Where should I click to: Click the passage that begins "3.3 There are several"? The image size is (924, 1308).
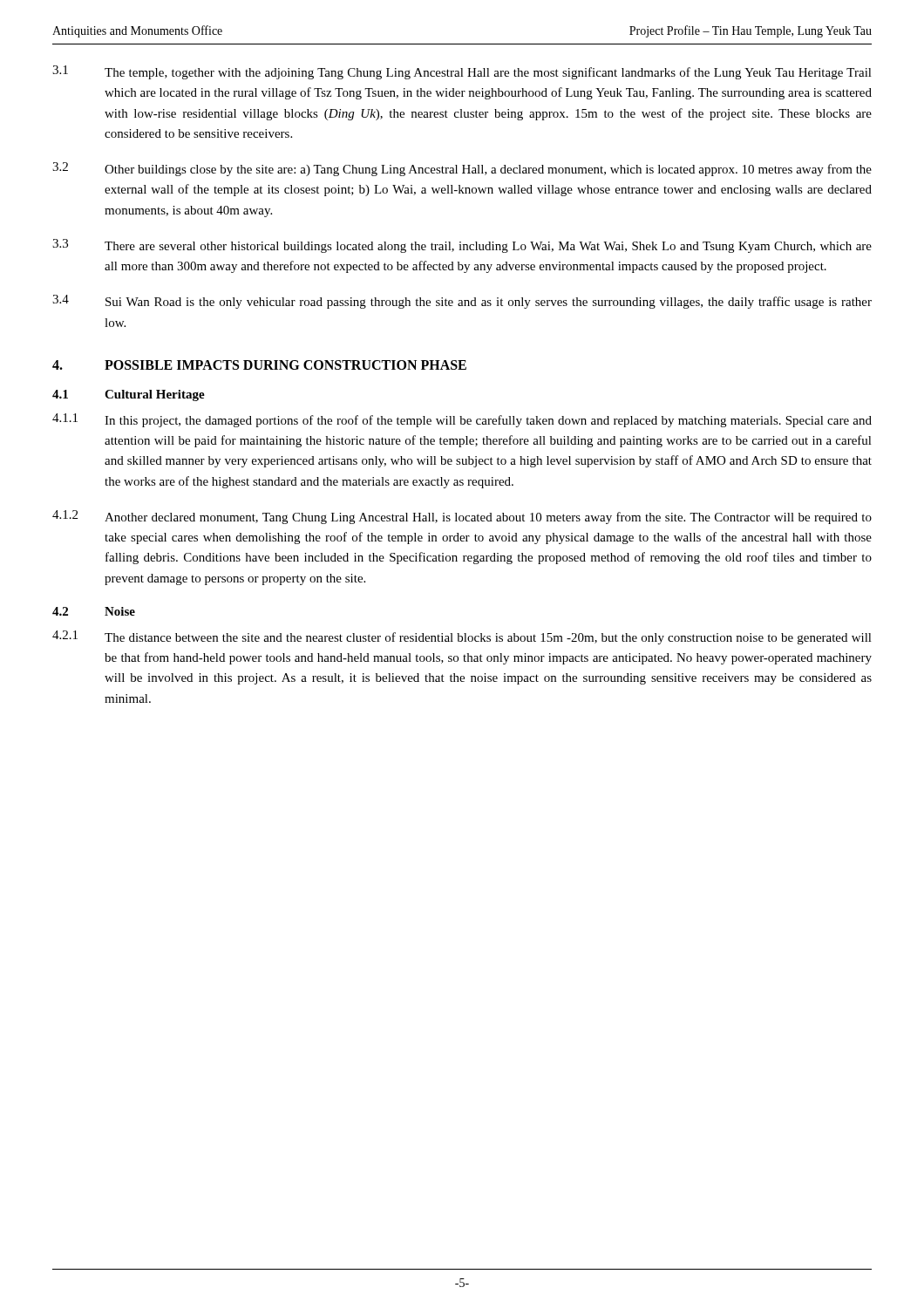(462, 256)
